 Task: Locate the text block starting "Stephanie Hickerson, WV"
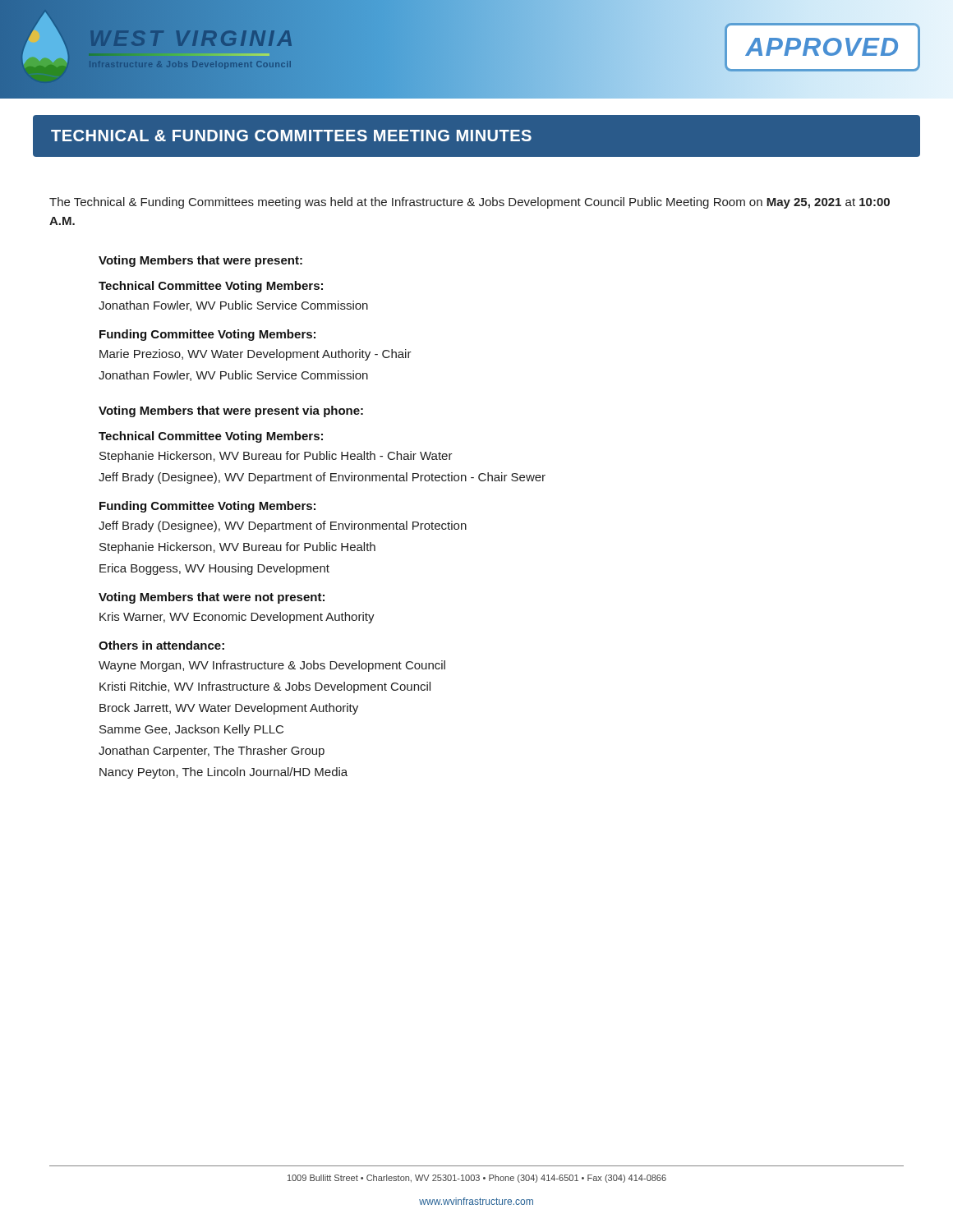coord(501,466)
